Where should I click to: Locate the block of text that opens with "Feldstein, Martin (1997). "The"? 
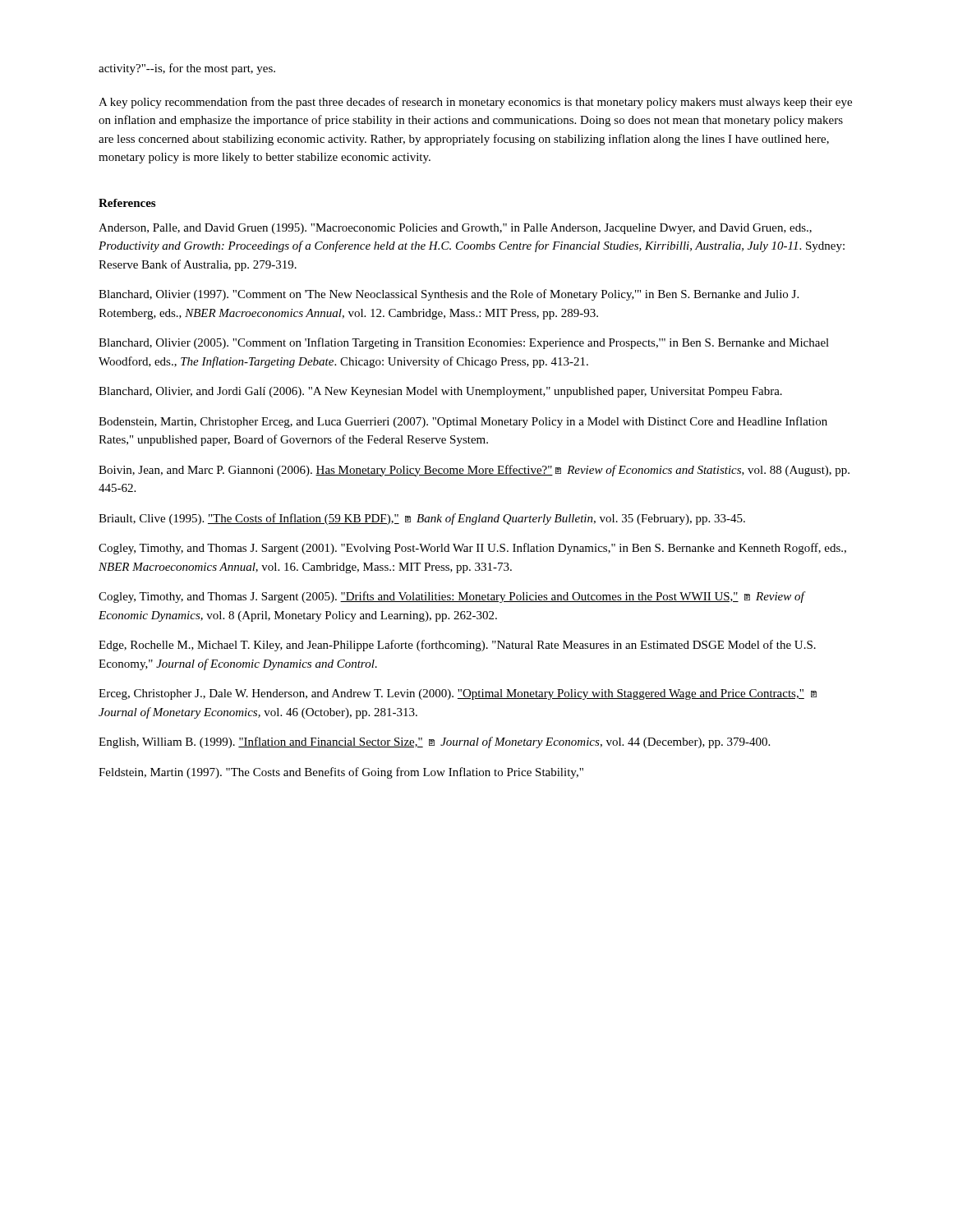coord(341,772)
